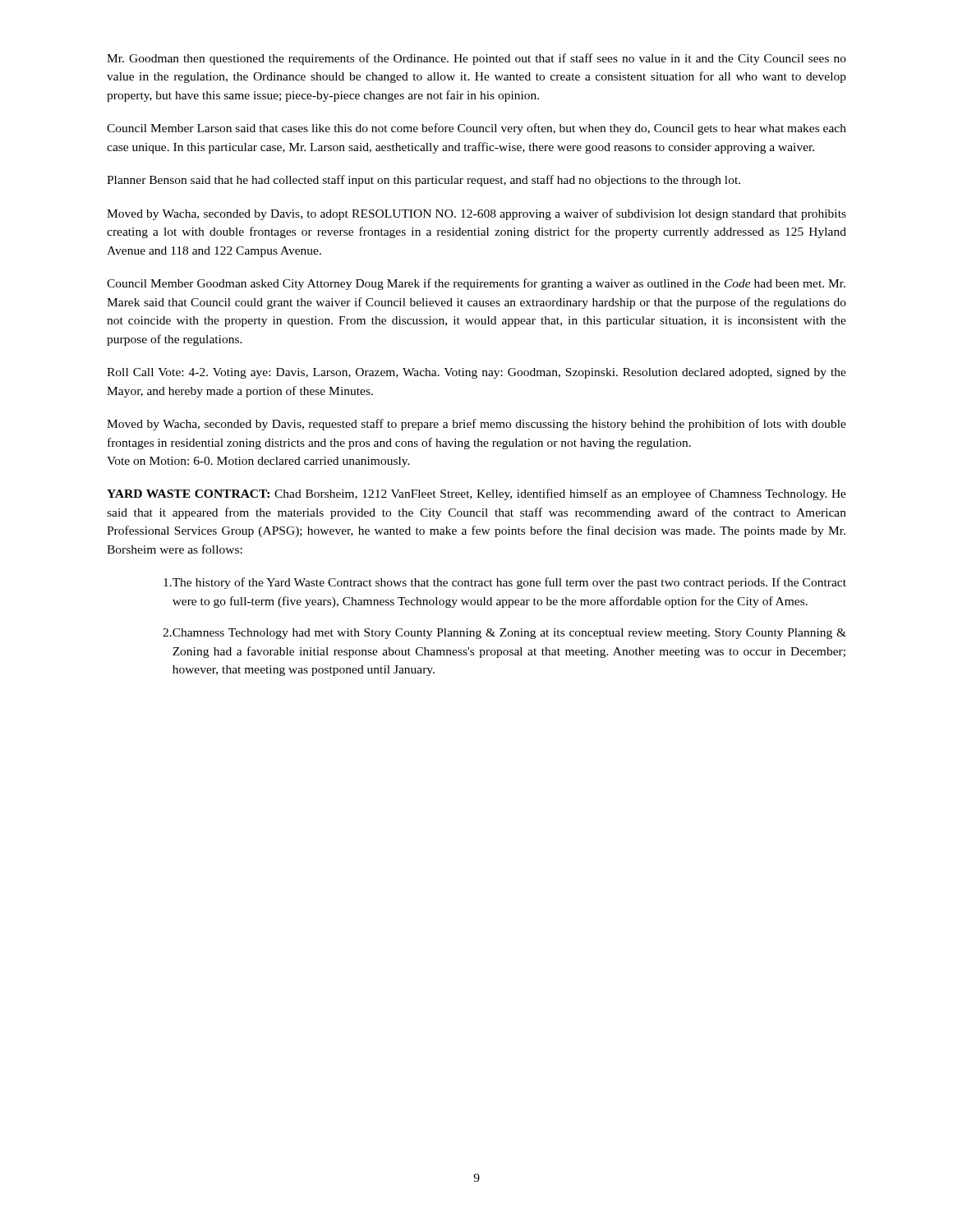The height and width of the screenshot is (1232, 953).
Task: Locate the passage starting "Mr. Goodman then questioned the requirements"
Action: click(x=476, y=76)
